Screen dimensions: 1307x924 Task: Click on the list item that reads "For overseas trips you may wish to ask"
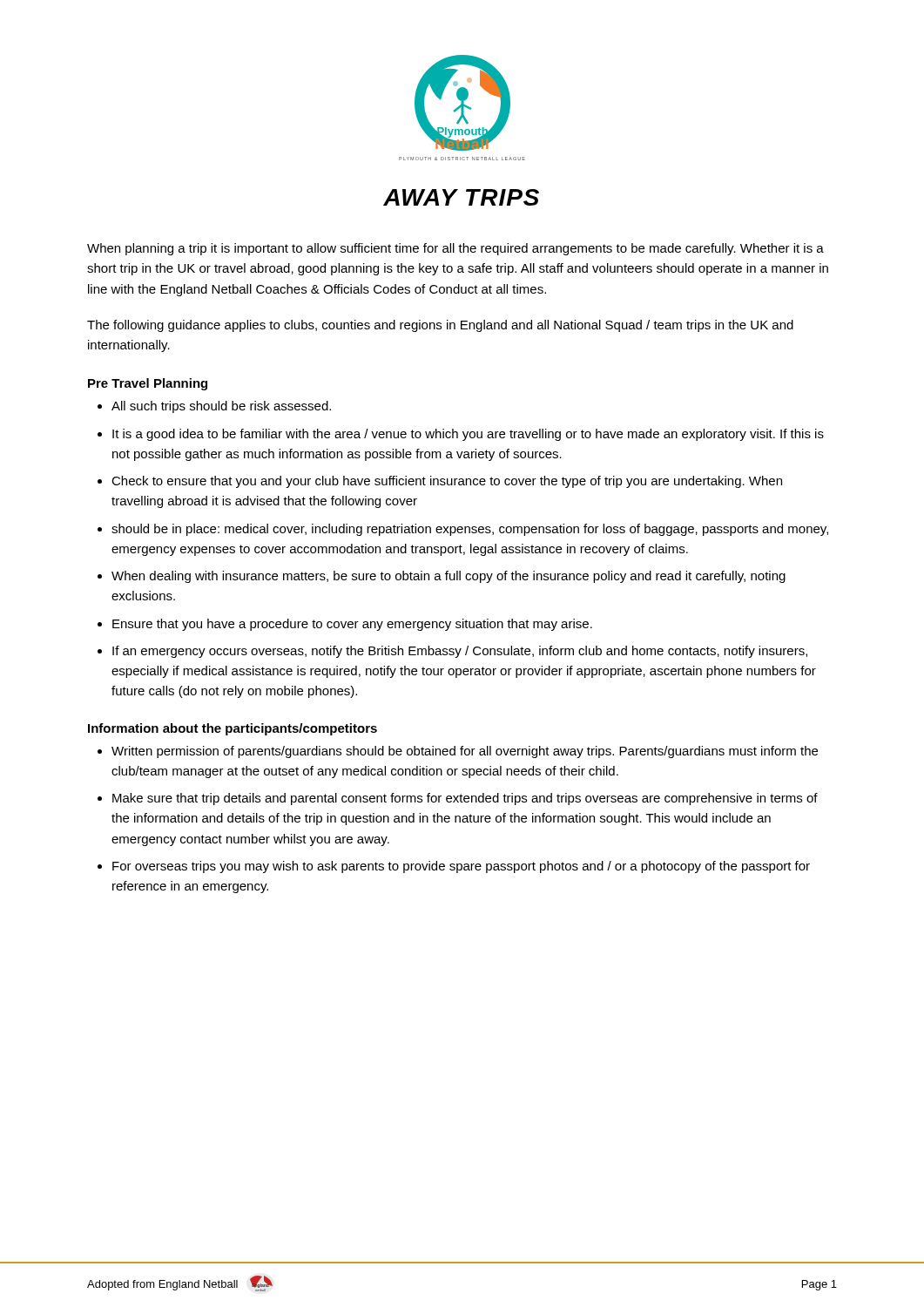(x=461, y=876)
